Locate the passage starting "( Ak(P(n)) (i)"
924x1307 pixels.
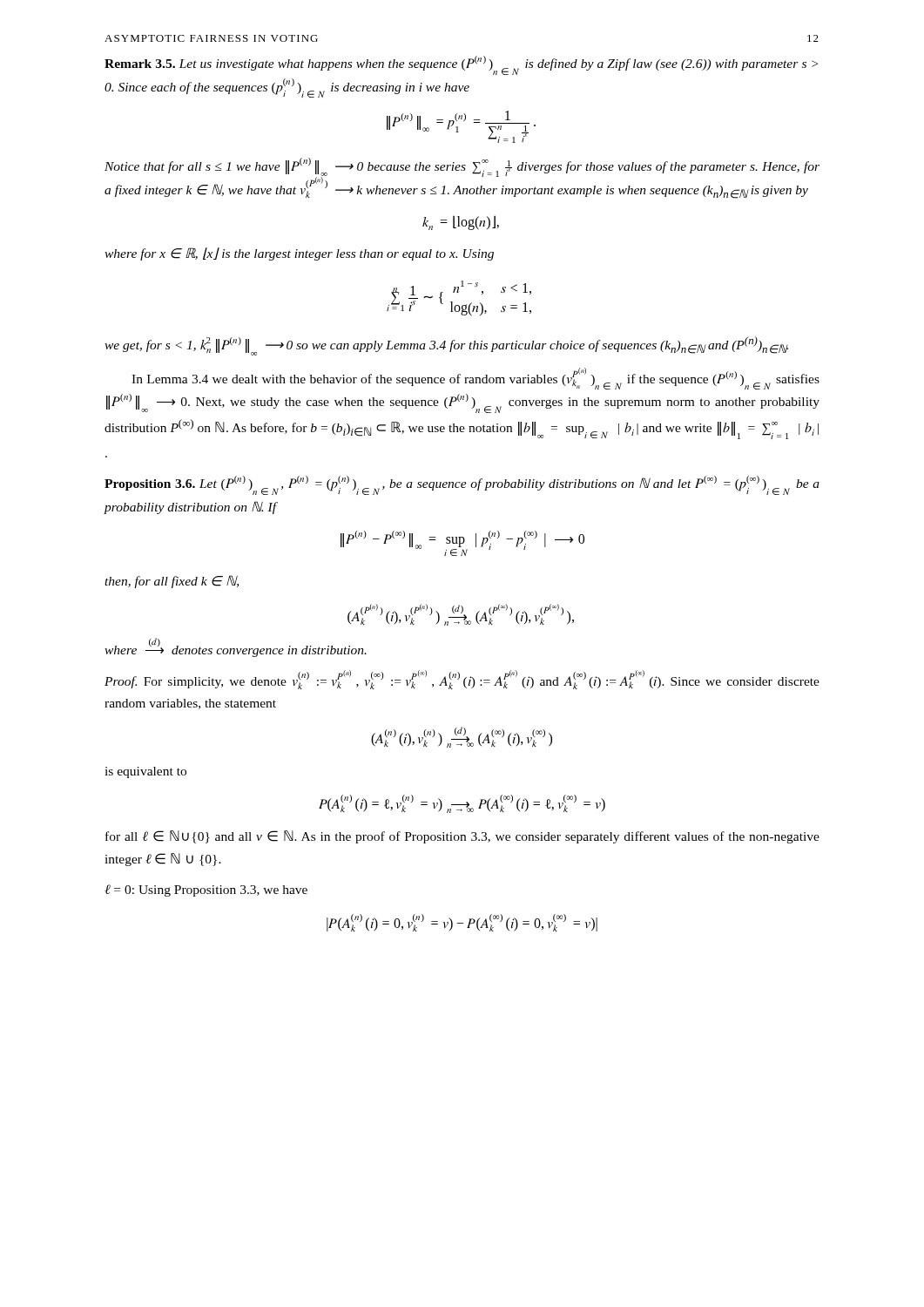pos(462,615)
